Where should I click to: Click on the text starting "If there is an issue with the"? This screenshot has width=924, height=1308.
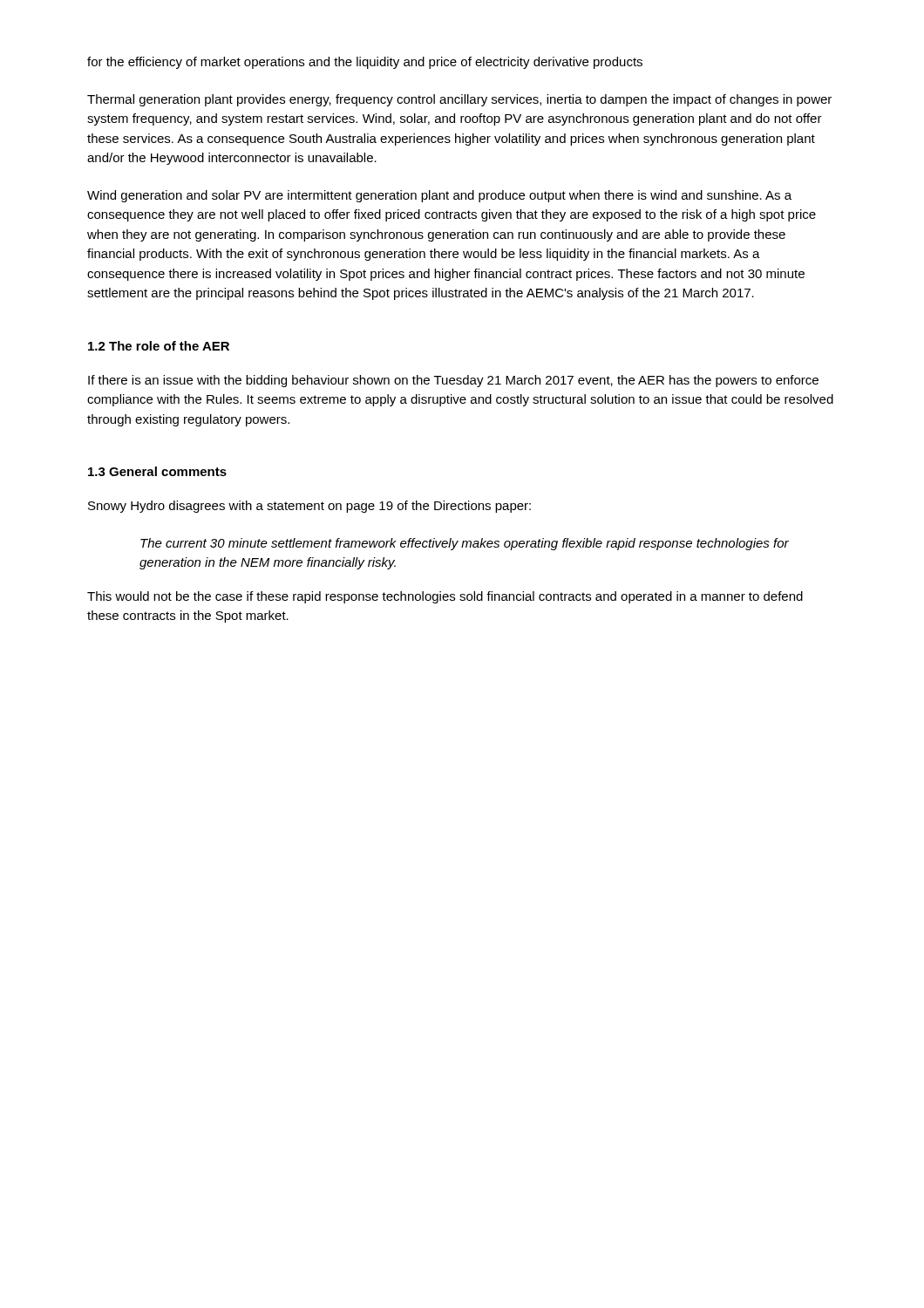coord(460,399)
